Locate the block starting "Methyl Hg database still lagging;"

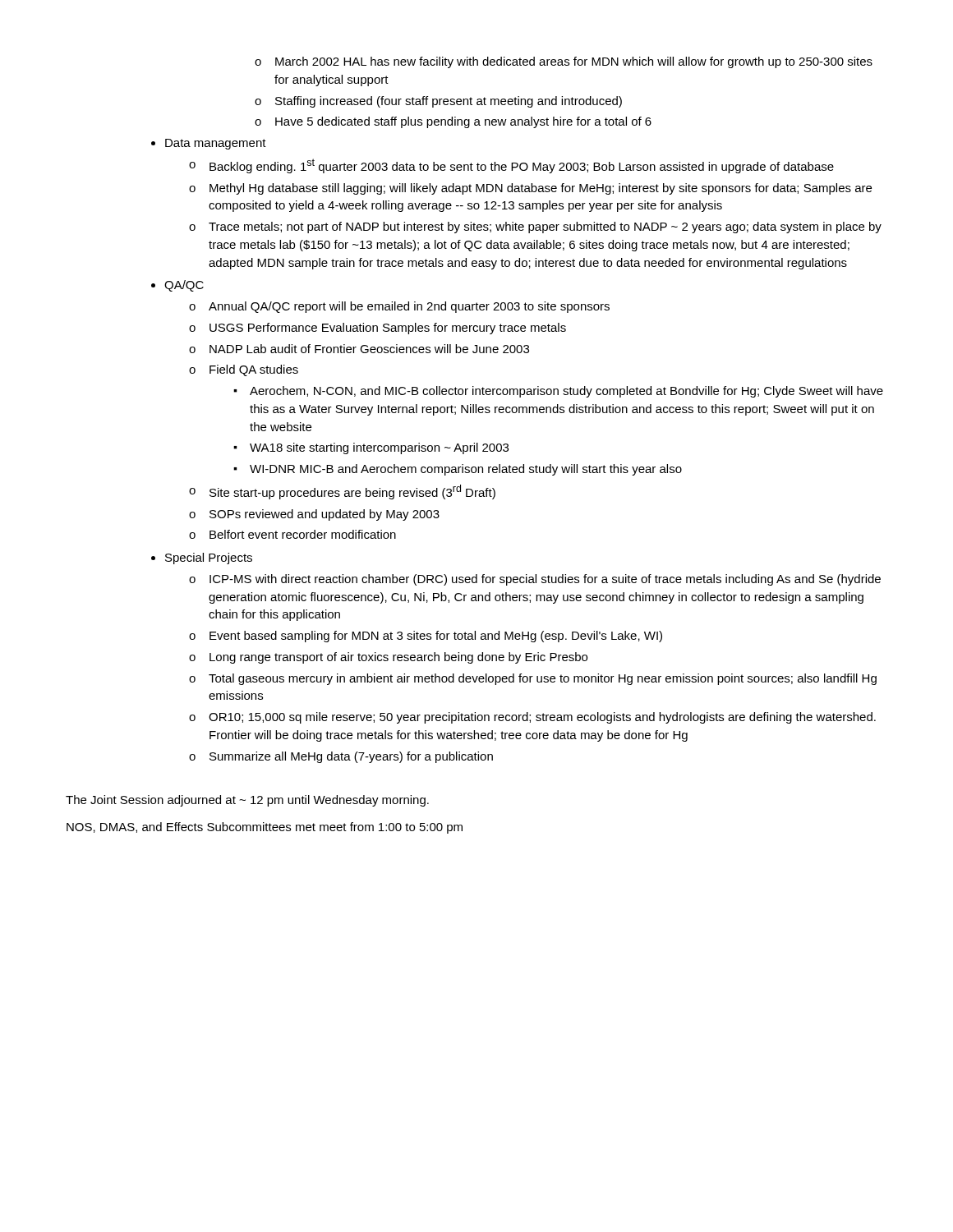(x=541, y=196)
